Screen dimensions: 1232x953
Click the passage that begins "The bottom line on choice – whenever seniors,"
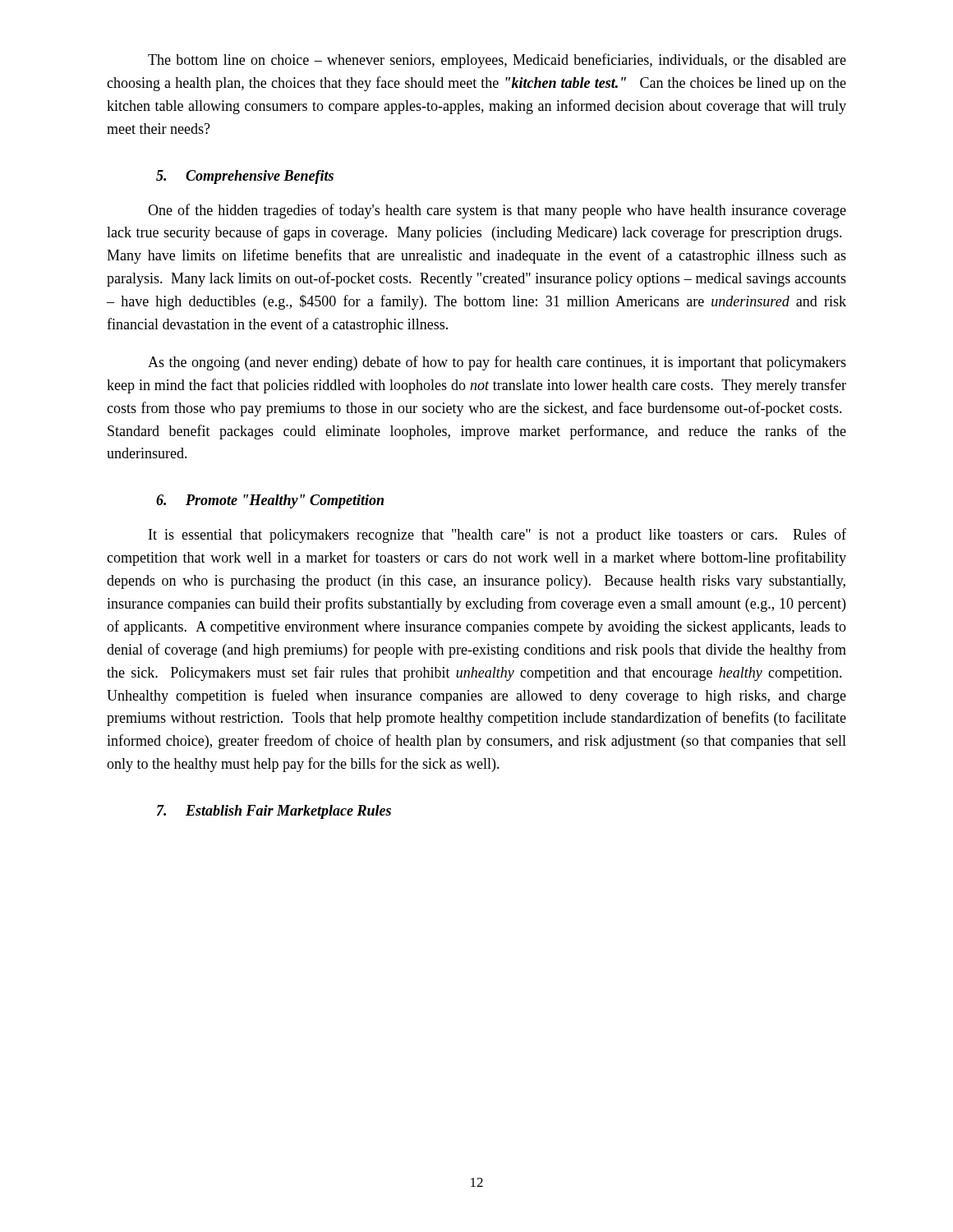(476, 95)
